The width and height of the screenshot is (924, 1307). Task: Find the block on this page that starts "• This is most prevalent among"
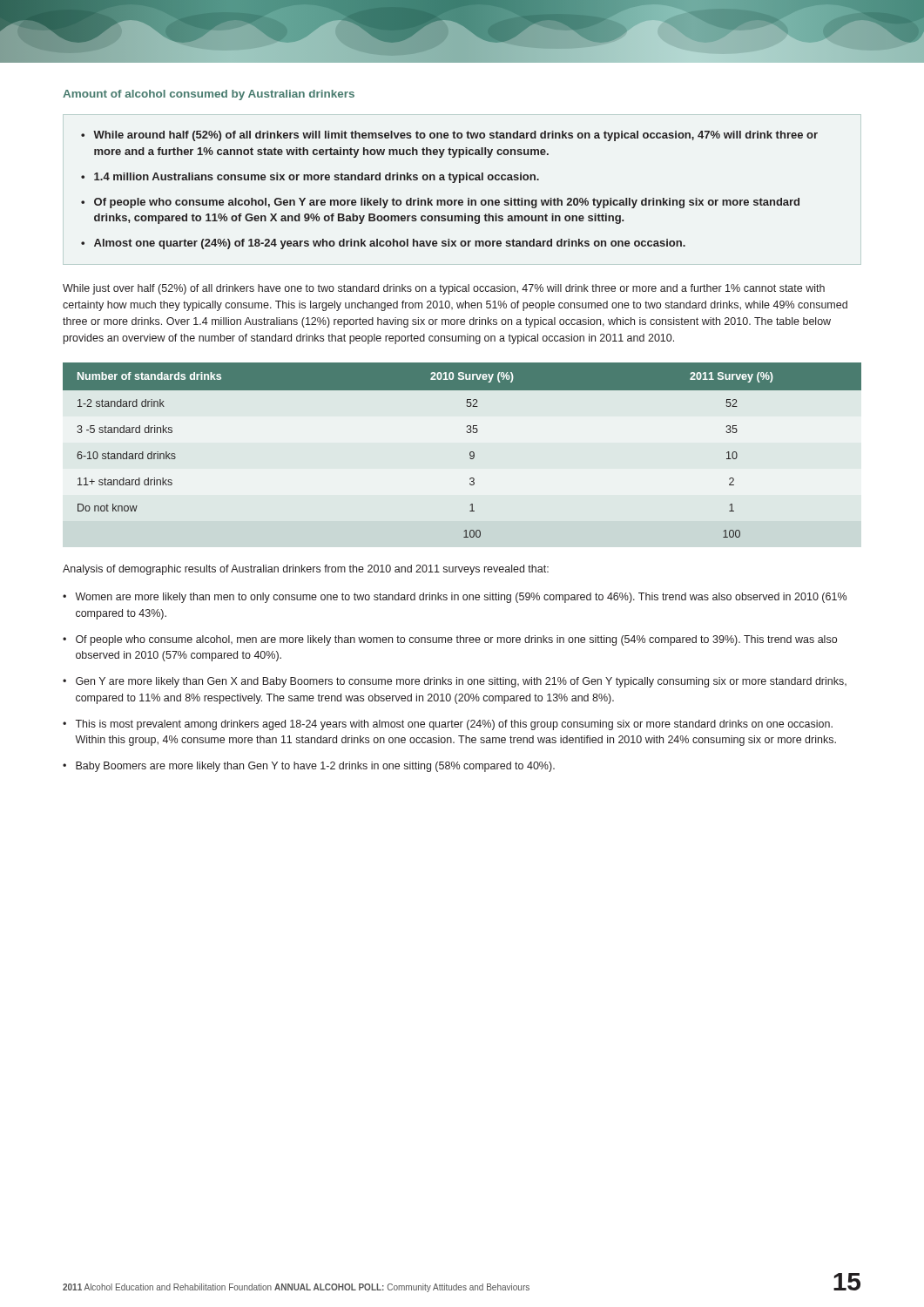coord(462,732)
